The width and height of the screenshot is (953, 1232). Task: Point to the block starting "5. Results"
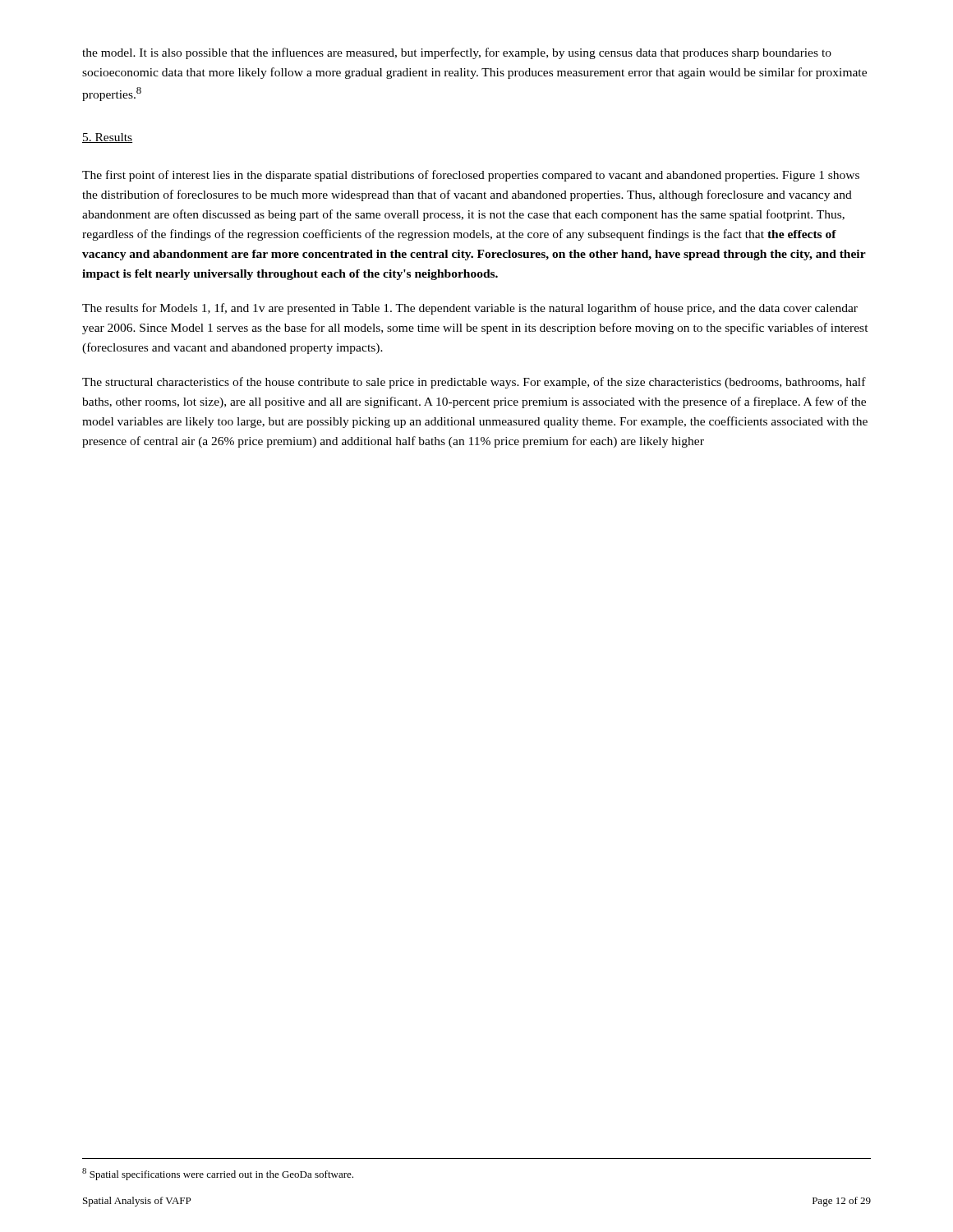tap(107, 137)
